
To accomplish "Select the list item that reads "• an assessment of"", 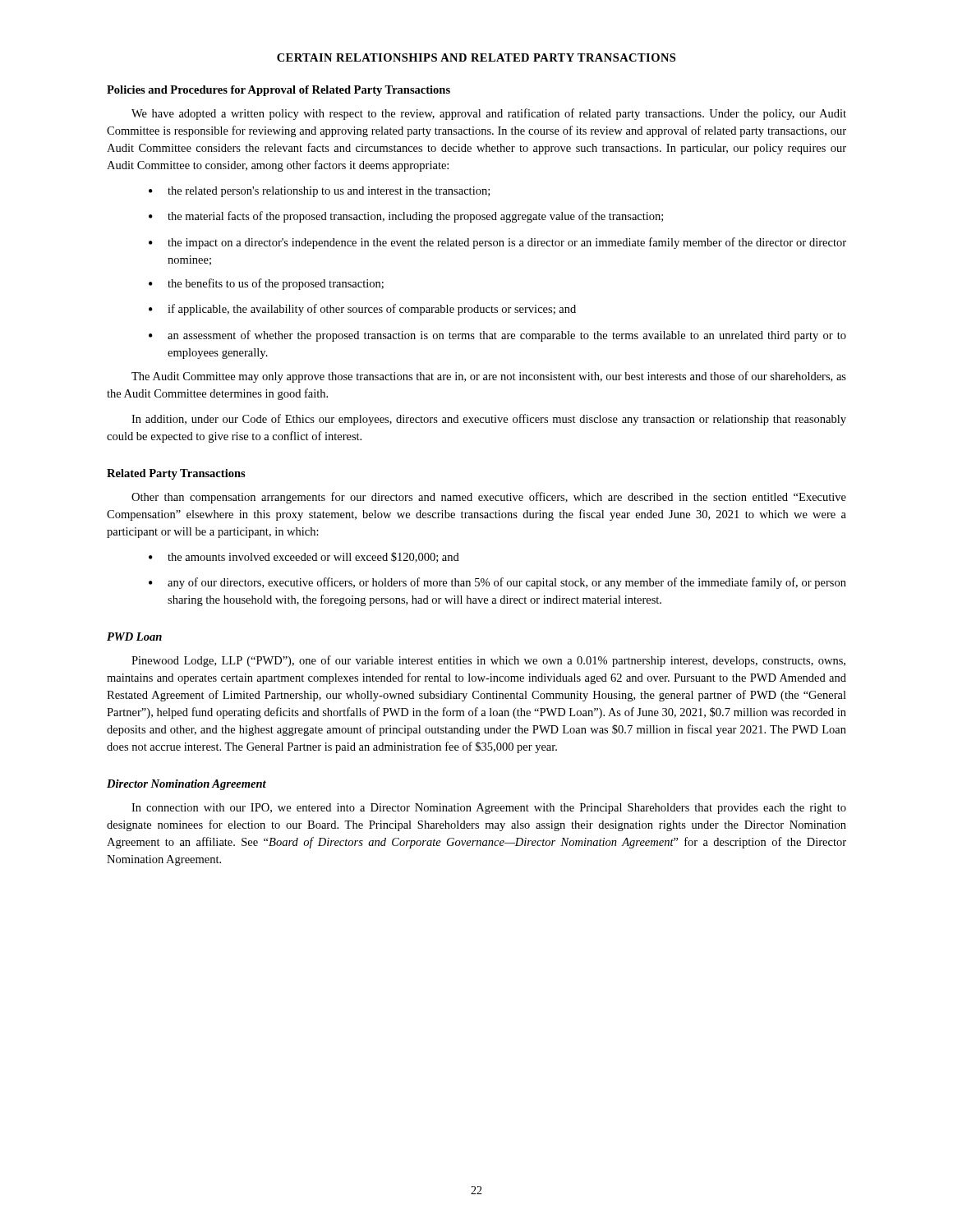I will pyautogui.click(x=497, y=344).
